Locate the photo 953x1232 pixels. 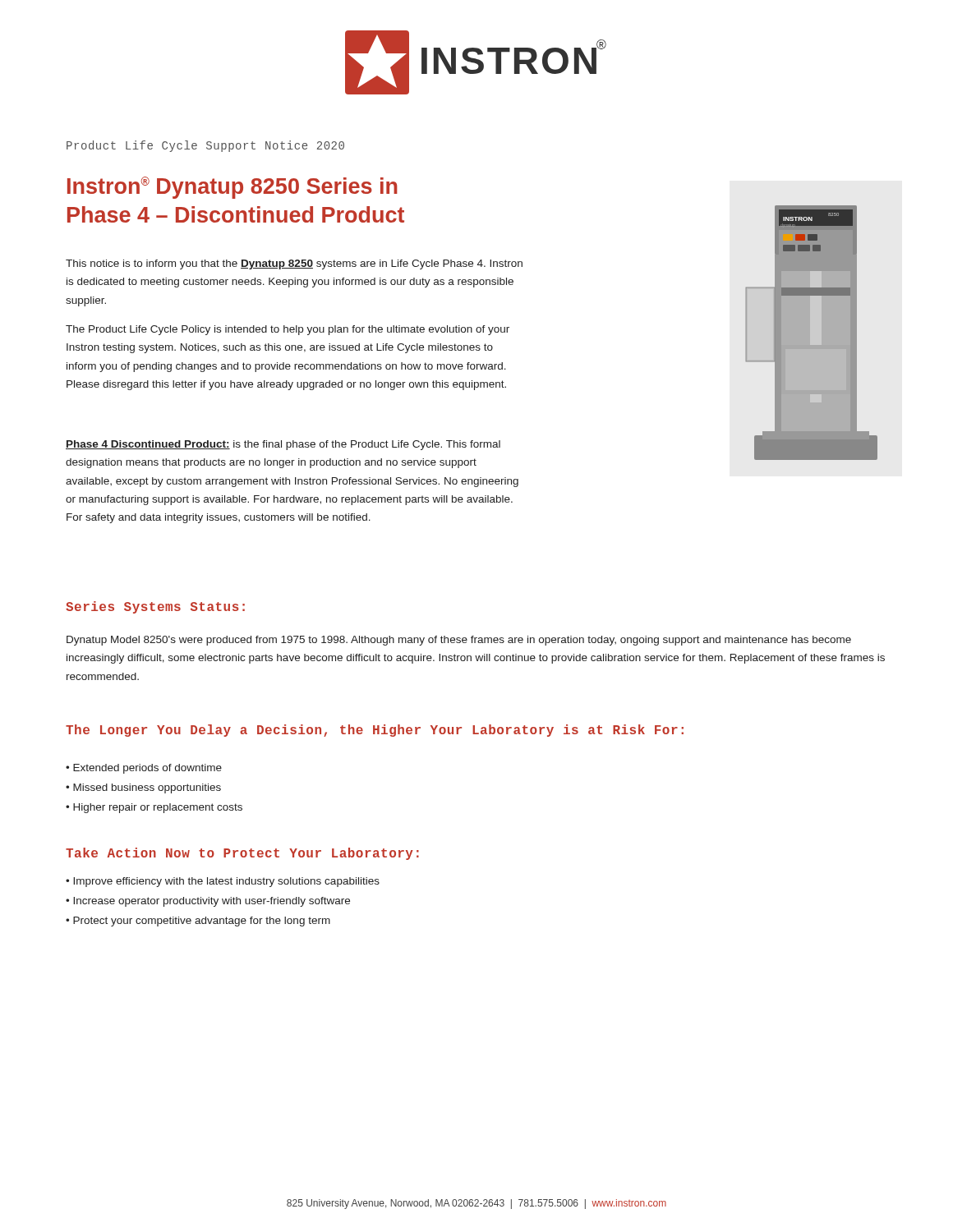(x=816, y=329)
